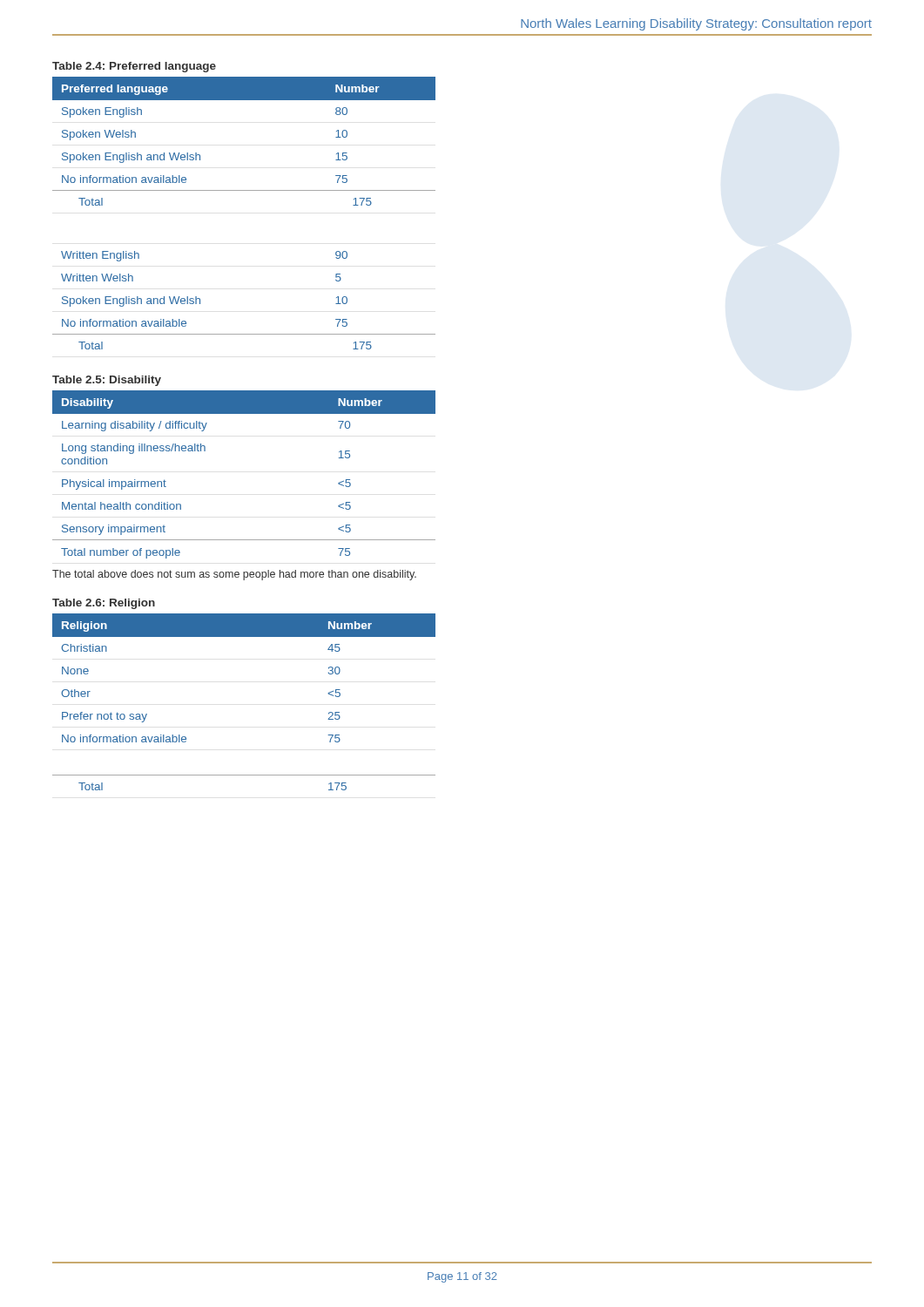Find the passage starting "Table 2.5: Disability"

click(107, 379)
